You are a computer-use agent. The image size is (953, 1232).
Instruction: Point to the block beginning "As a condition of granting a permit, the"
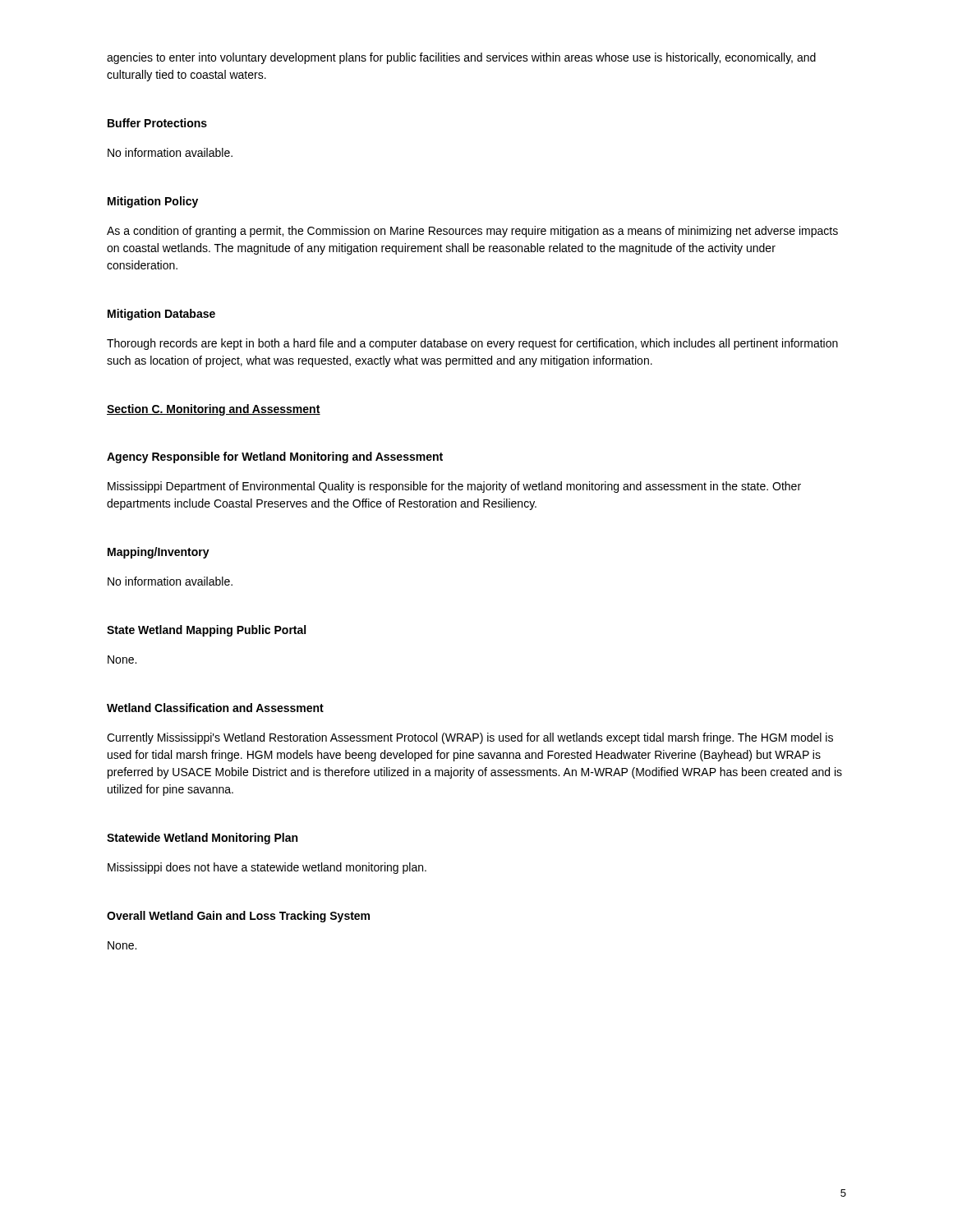[476, 248]
